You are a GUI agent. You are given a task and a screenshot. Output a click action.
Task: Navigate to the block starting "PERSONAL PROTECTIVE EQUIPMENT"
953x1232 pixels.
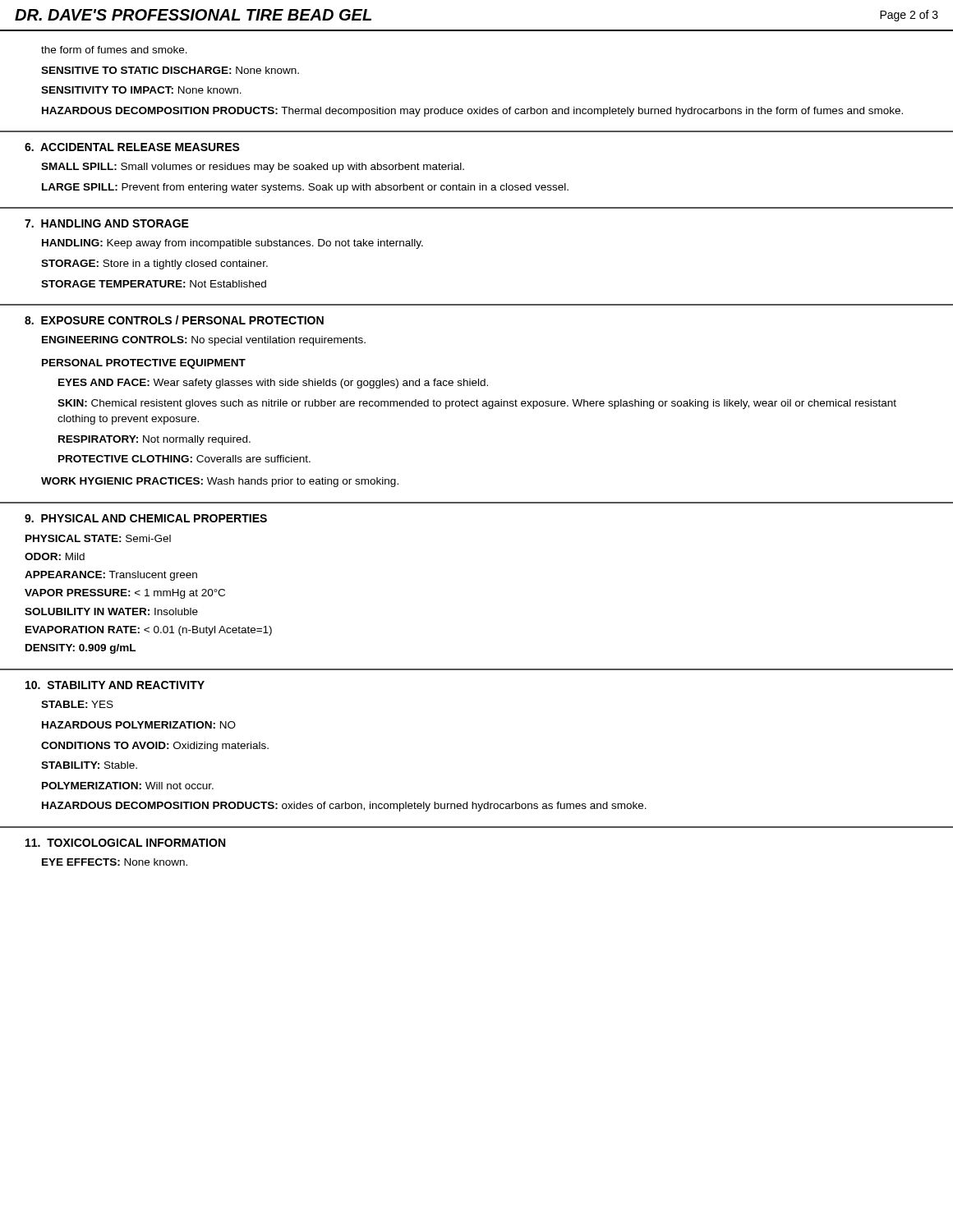[143, 362]
